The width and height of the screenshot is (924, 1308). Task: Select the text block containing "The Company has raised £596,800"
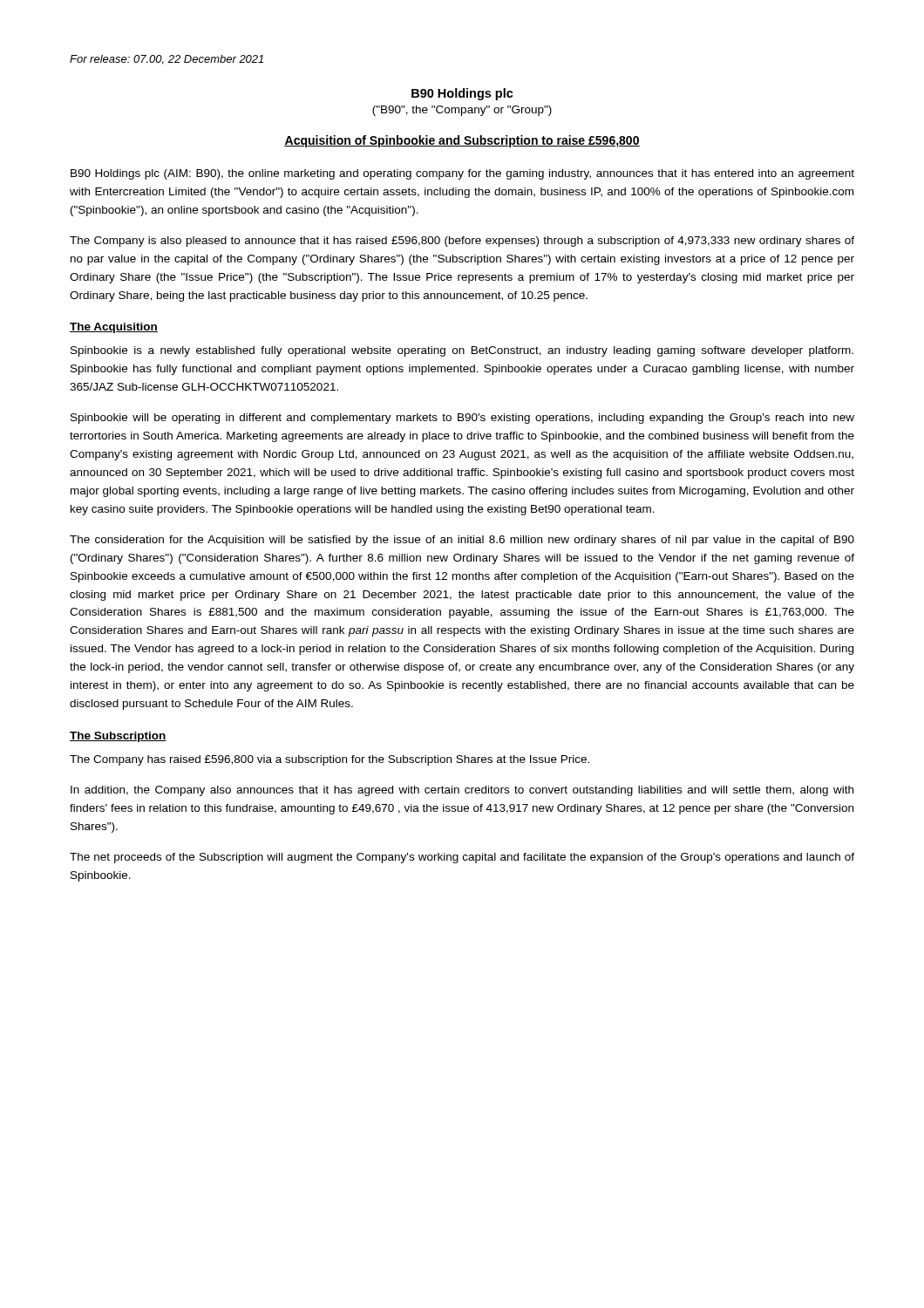(x=330, y=759)
